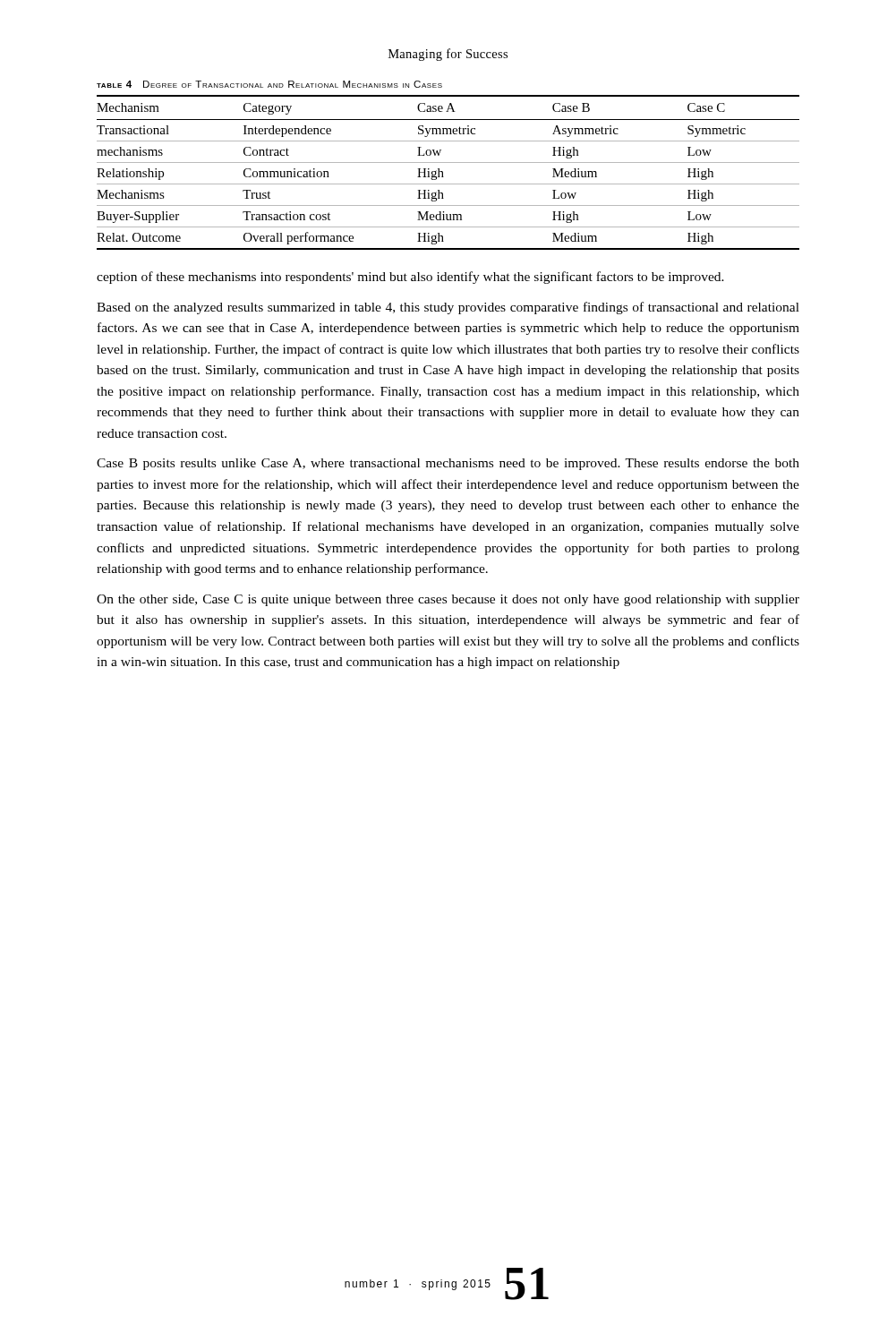Locate the text block containing "ception of these mechanisms into respondents'"
The height and width of the screenshot is (1343, 896).
pos(448,469)
